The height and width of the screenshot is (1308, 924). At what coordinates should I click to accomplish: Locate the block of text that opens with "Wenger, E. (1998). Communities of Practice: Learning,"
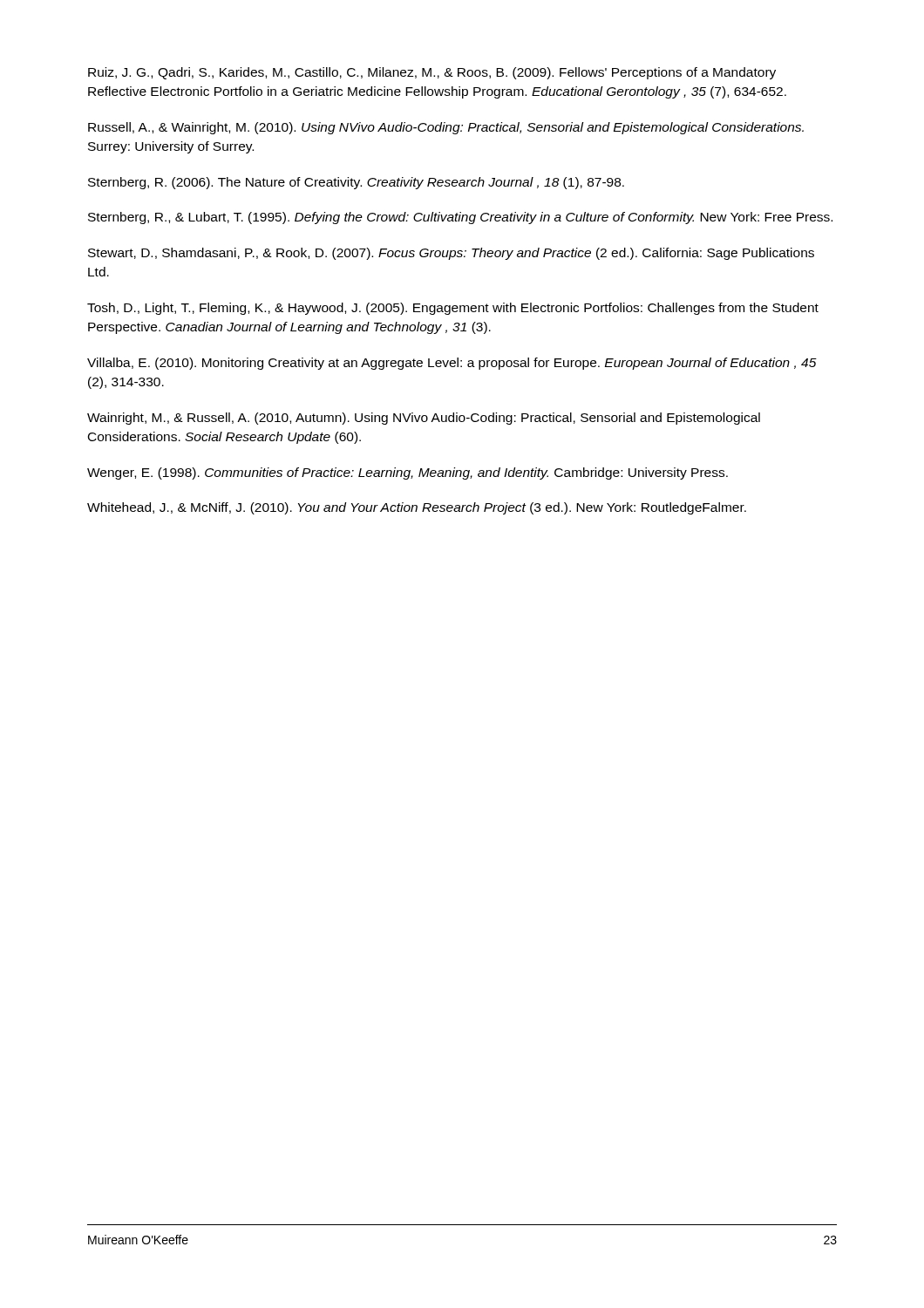pos(408,472)
